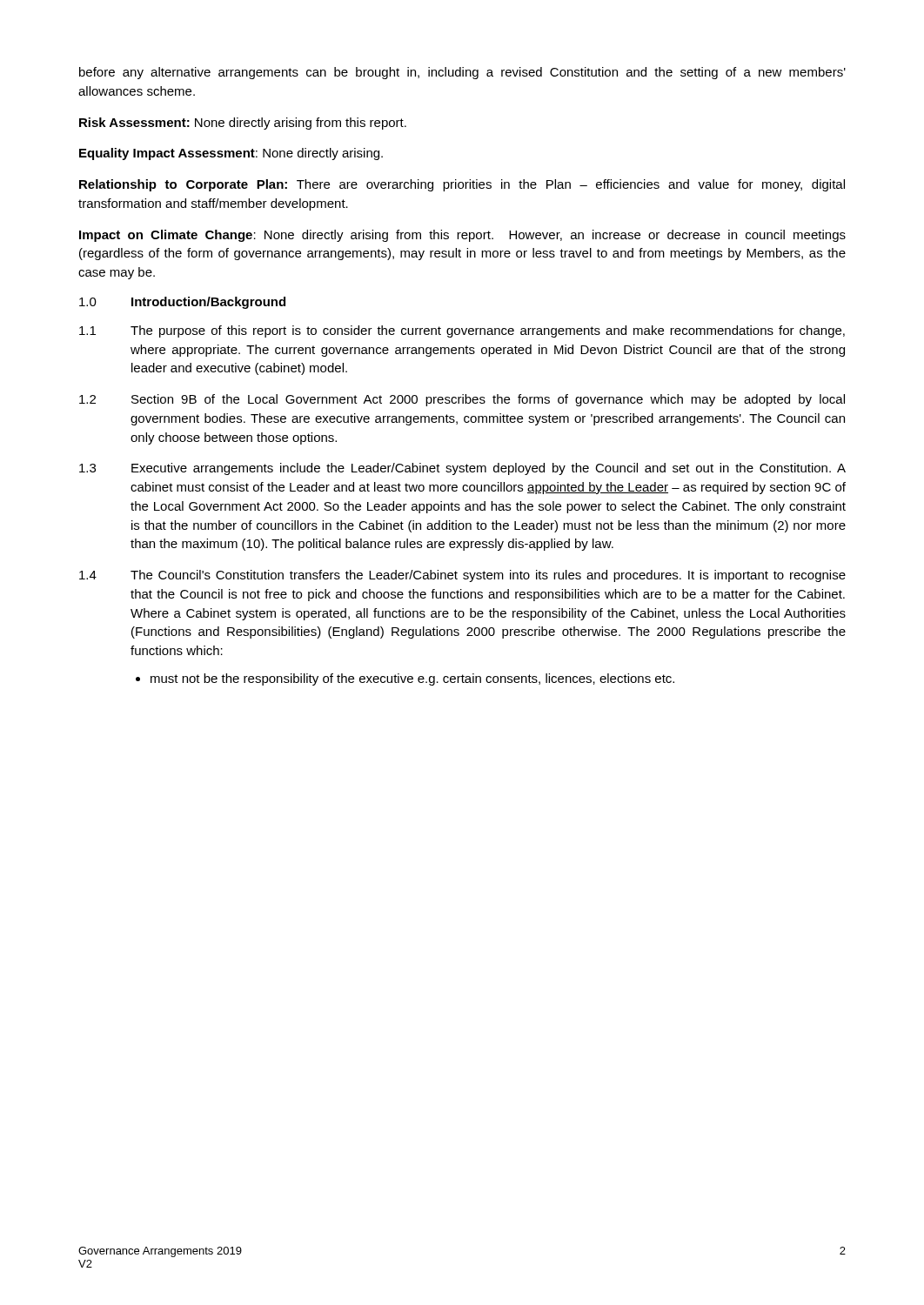Navigate to the region starting "Impact on Climate"
The width and height of the screenshot is (924, 1305).
[462, 253]
